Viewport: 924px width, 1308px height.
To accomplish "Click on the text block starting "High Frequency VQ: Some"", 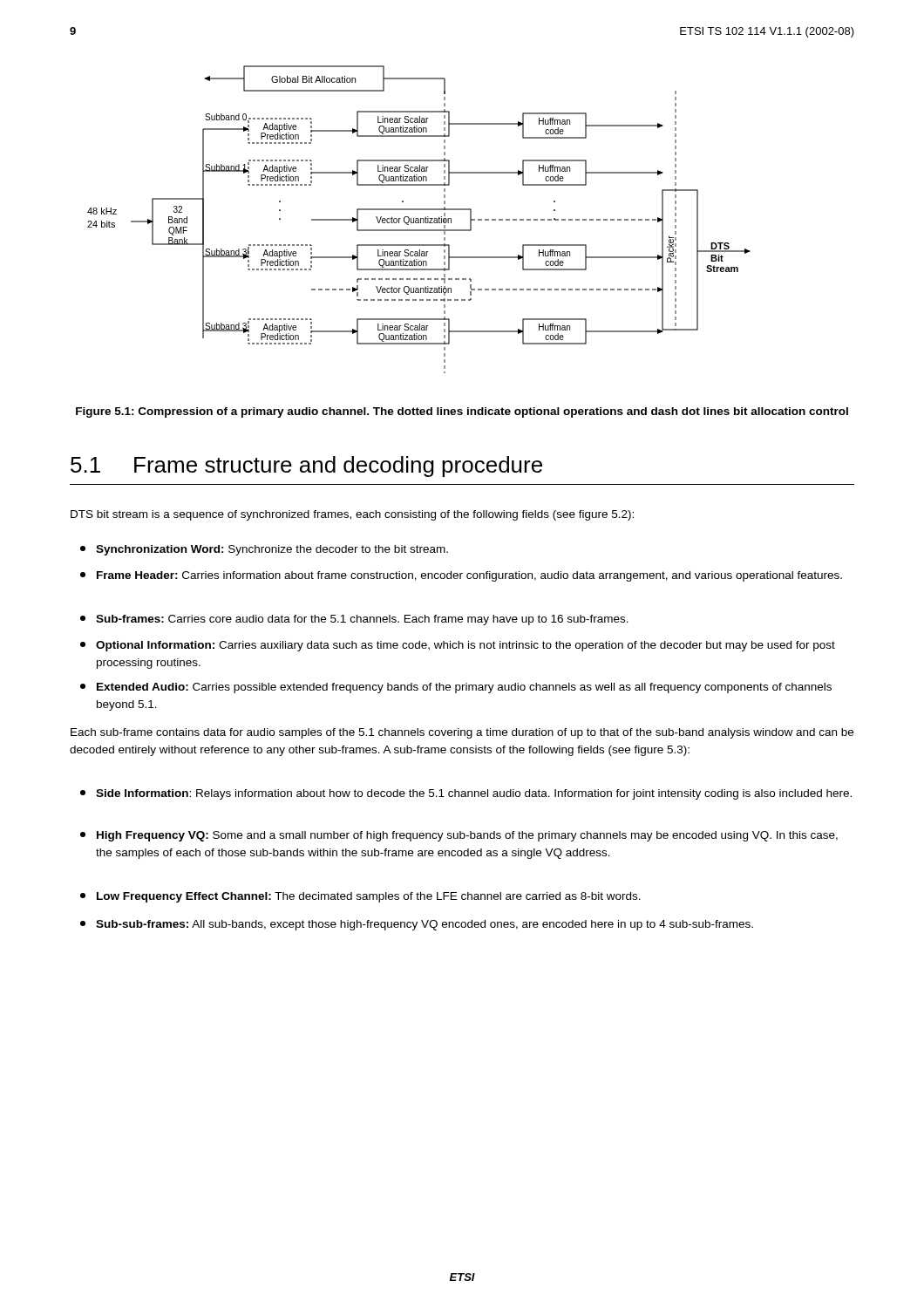I will 459,844.
